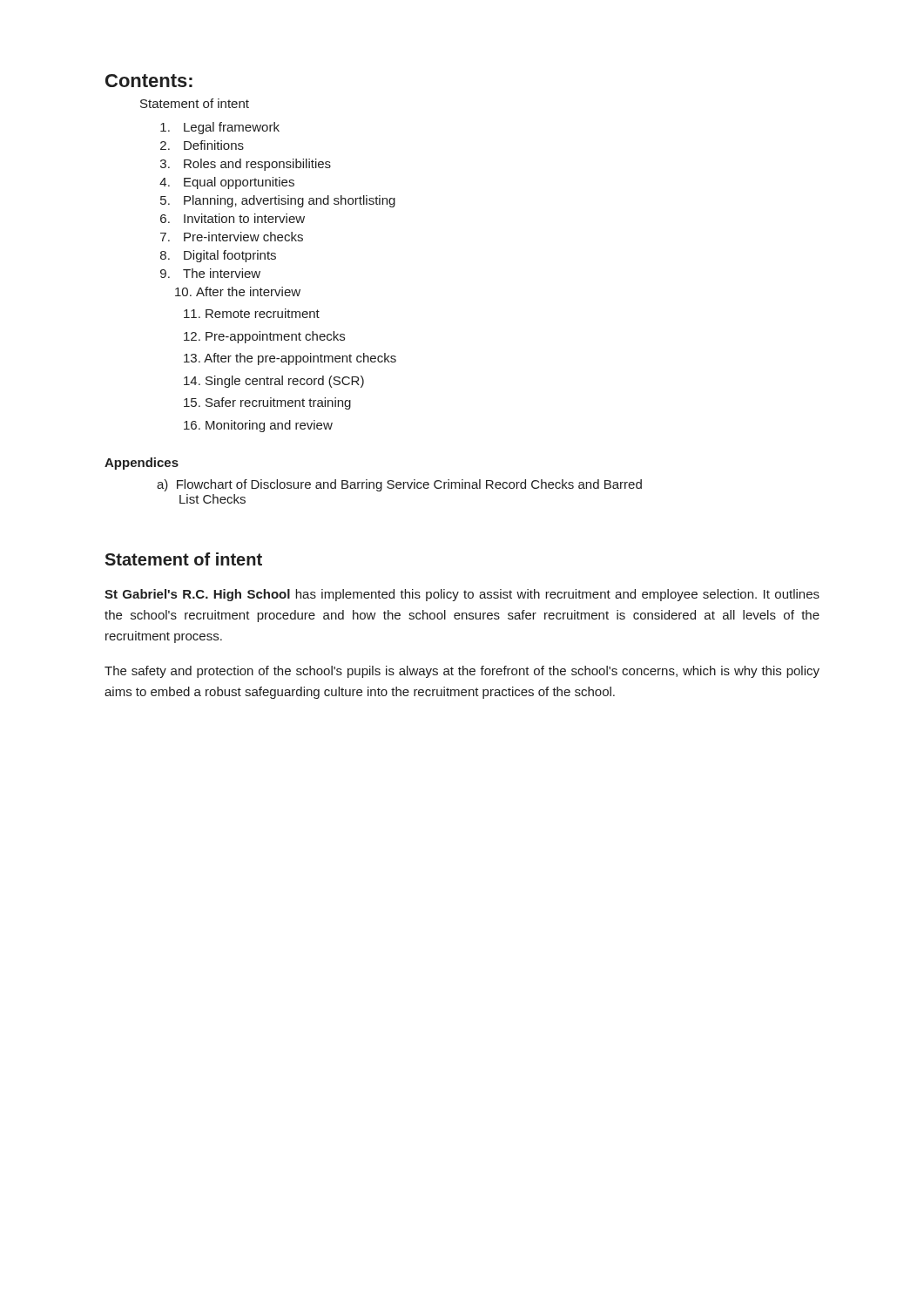Navigate to the text block starting "Legal framework Definitions Roles and"
This screenshot has width=924, height=1307.
pyautogui.click(x=220, y=128)
